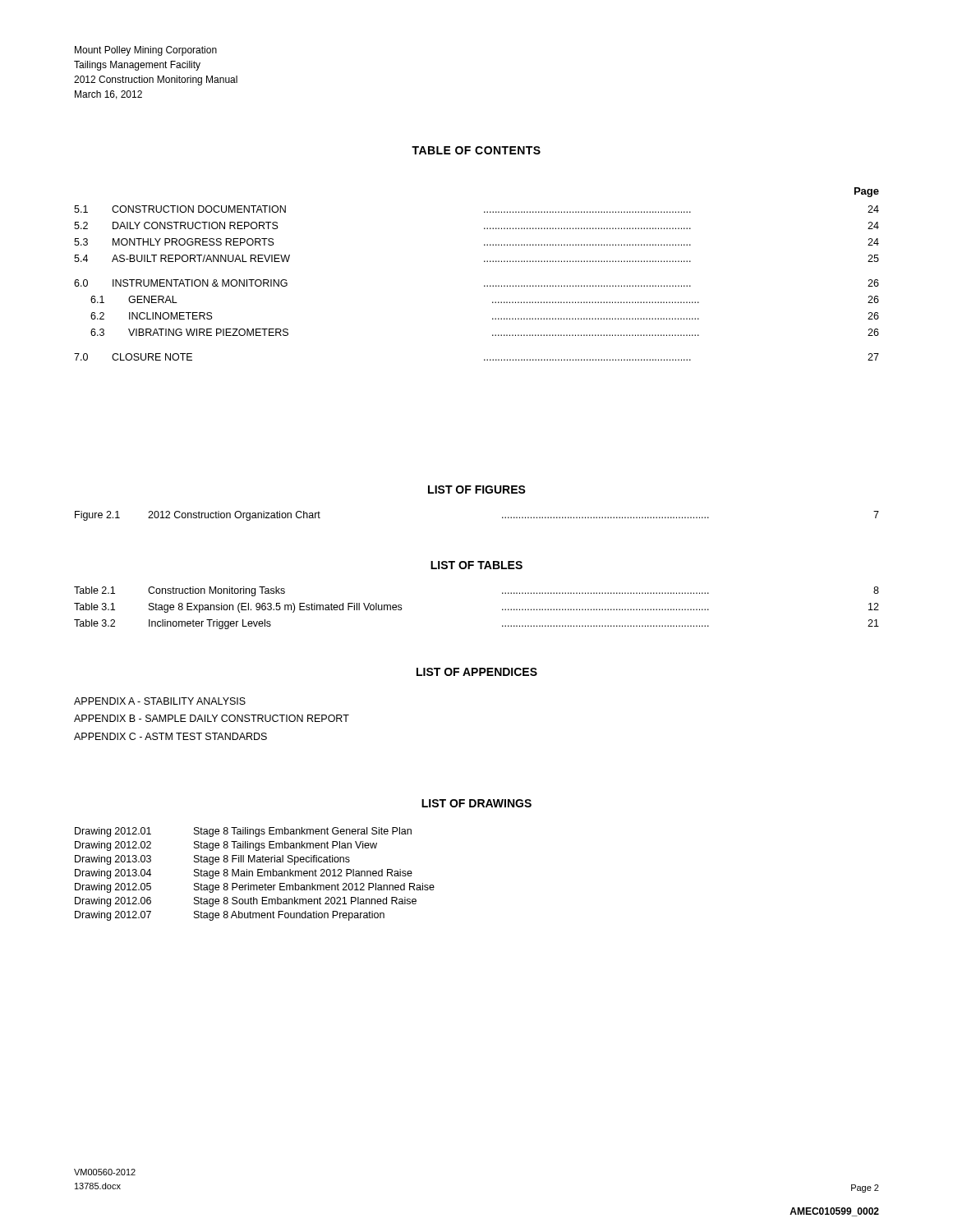
Task: Find "LIST OF DRAWINGS" on this page
Action: coord(476,803)
